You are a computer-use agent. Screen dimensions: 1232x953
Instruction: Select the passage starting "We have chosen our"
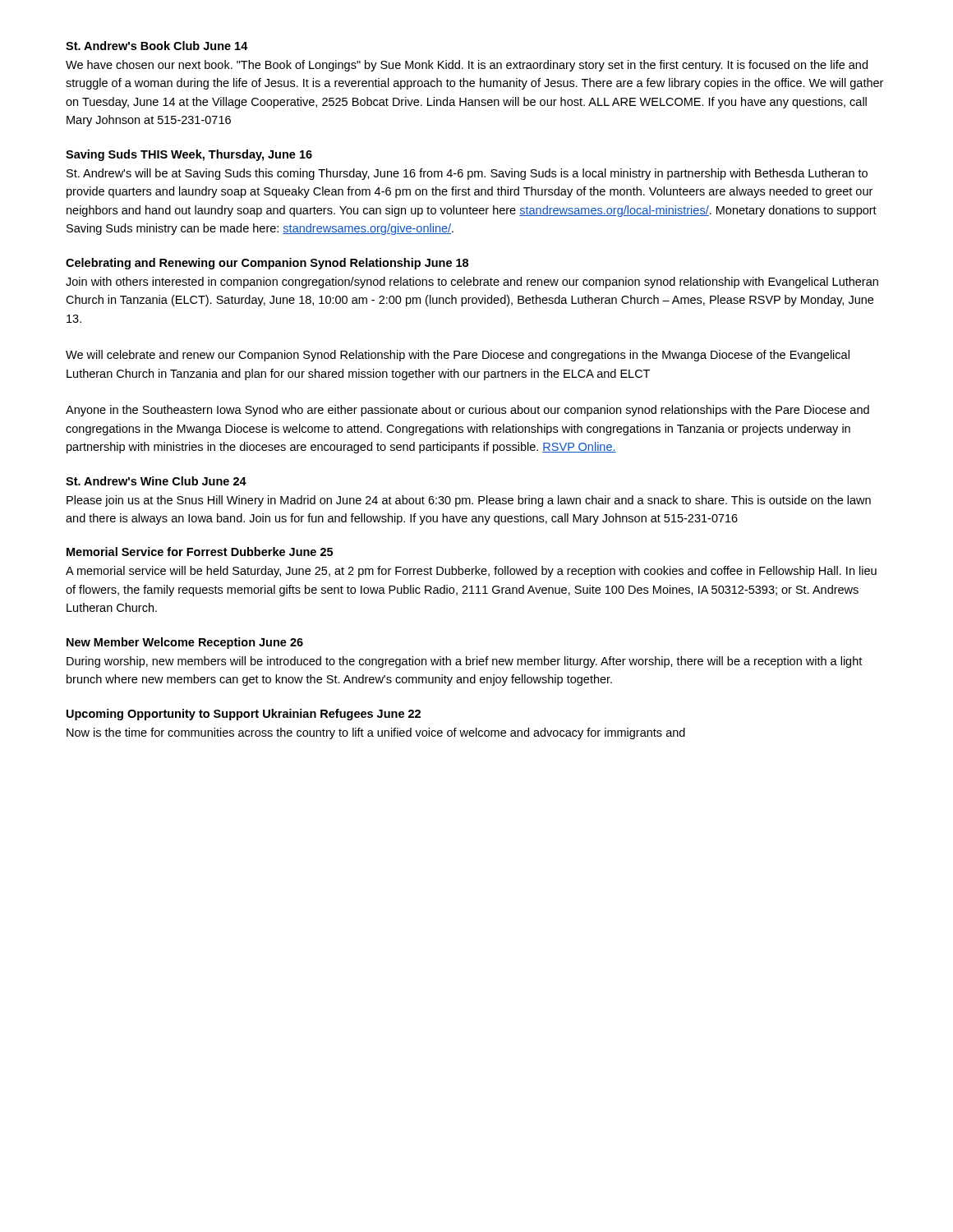coord(475,93)
